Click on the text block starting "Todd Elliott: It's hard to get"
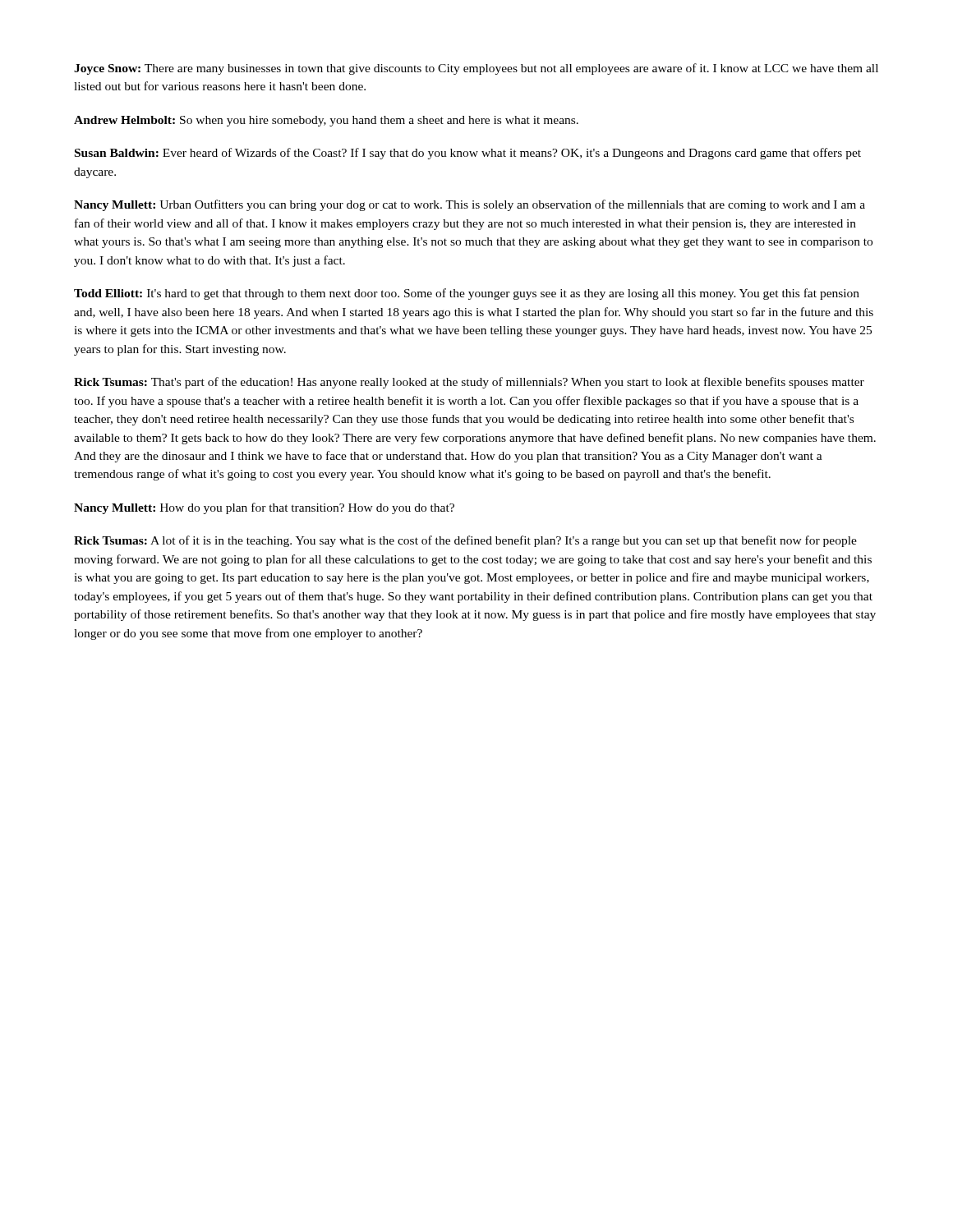This screenshot has width=953, height=1232. coord(474,321)
